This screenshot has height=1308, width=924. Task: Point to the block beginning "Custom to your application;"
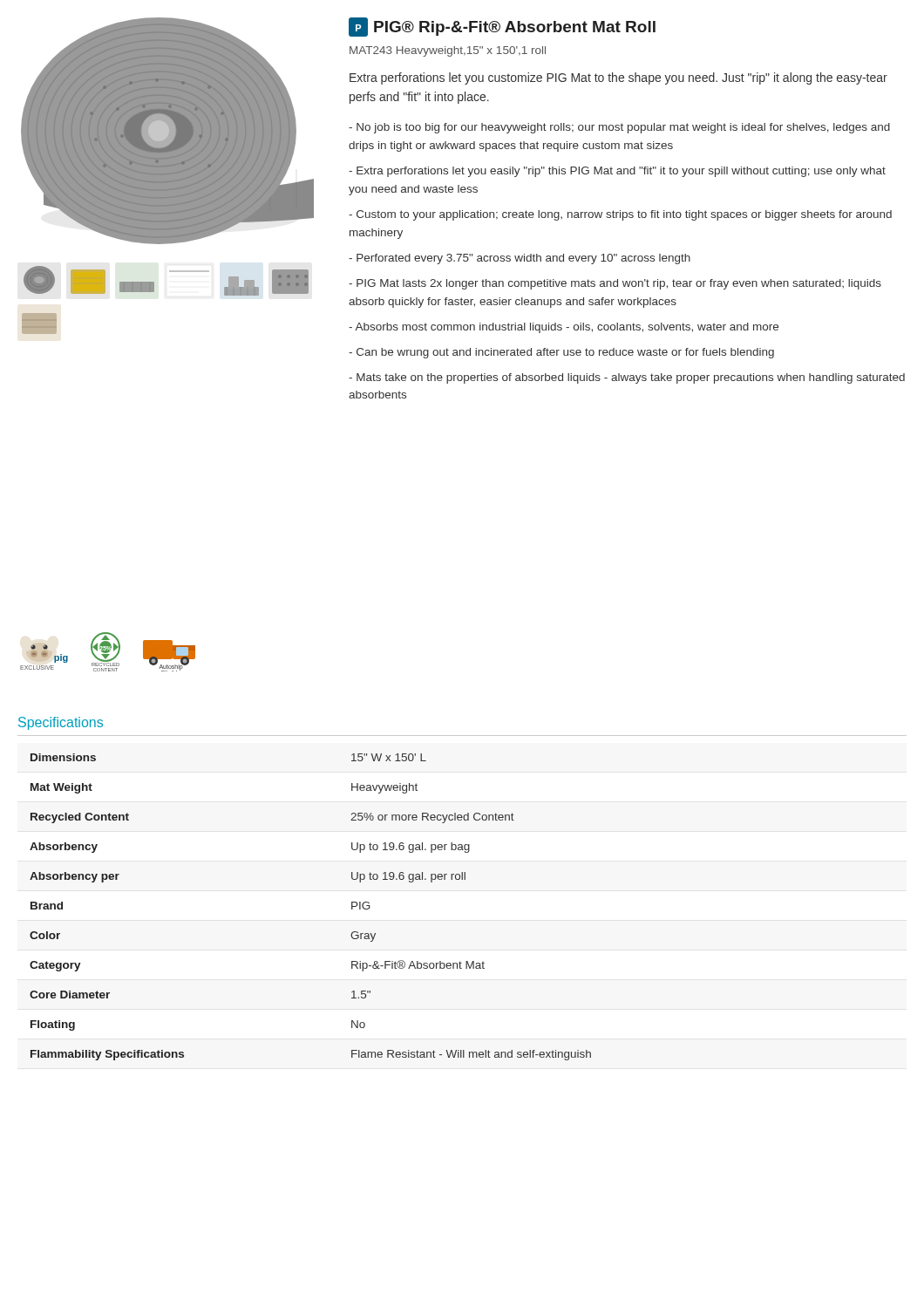tap(620, 223)
